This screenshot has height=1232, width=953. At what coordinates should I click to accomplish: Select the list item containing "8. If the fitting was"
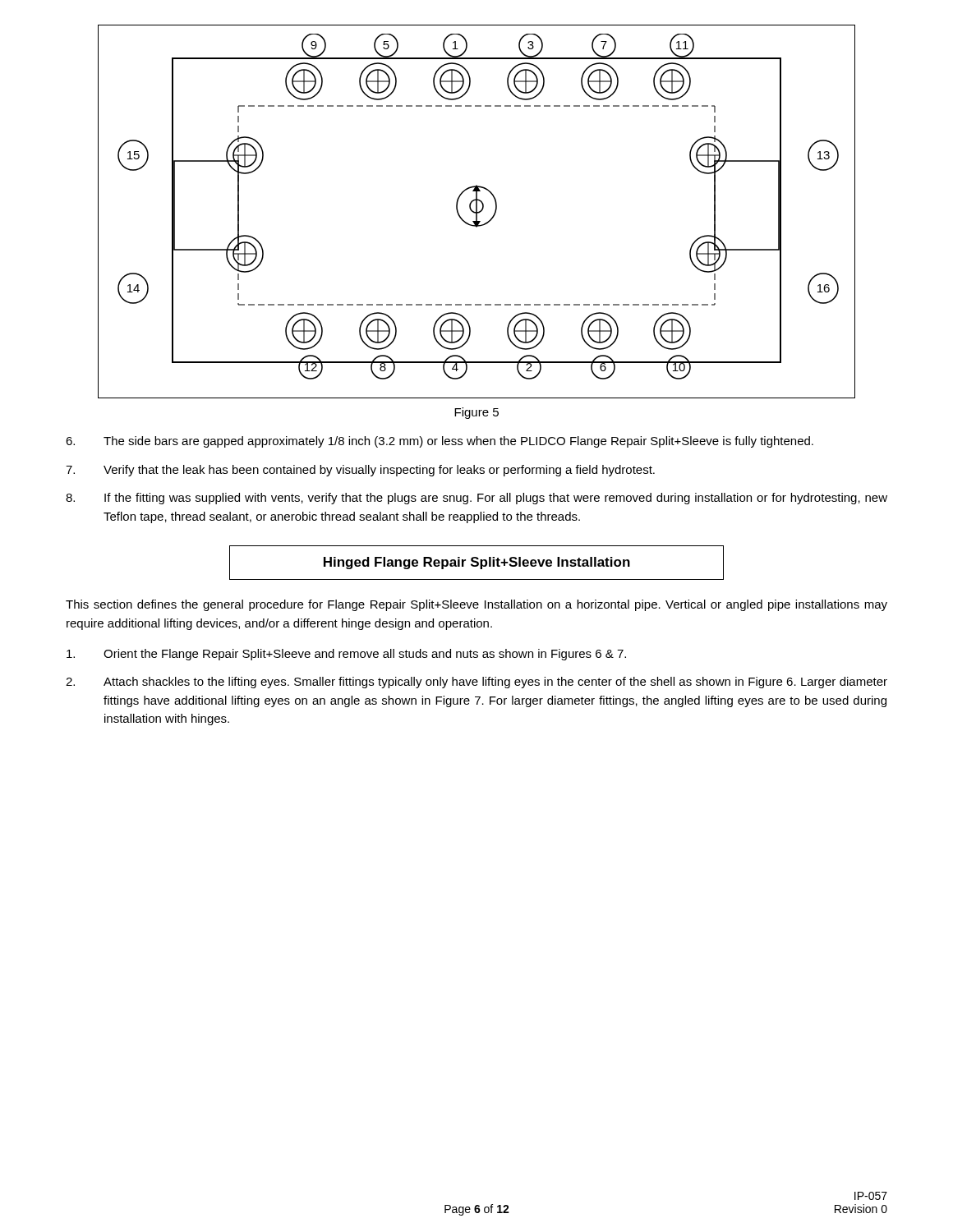[476, 507]
